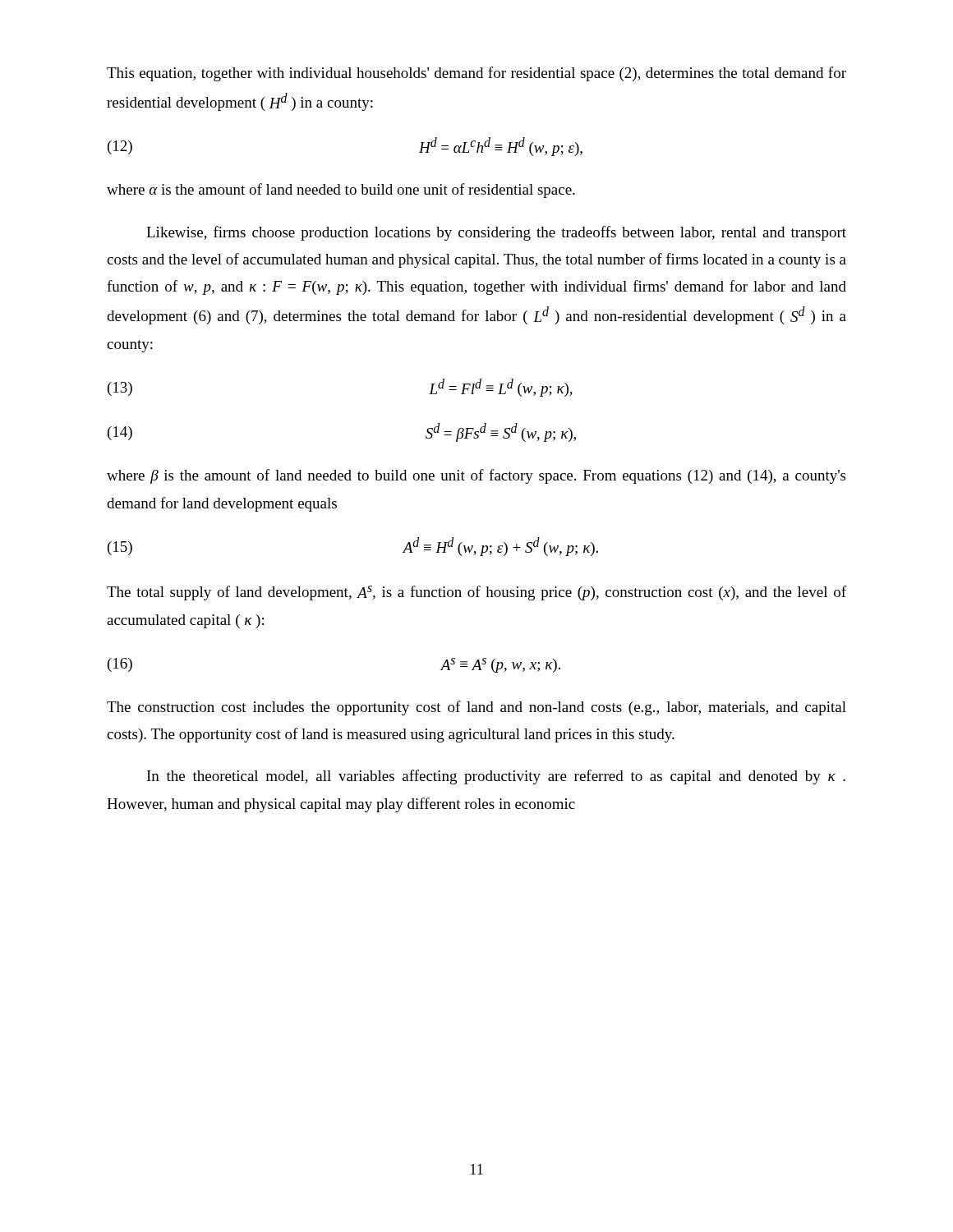Locate the text block that says "In the theoretical model, all"
953x1232 pixels.
click(x=476, y=790)
